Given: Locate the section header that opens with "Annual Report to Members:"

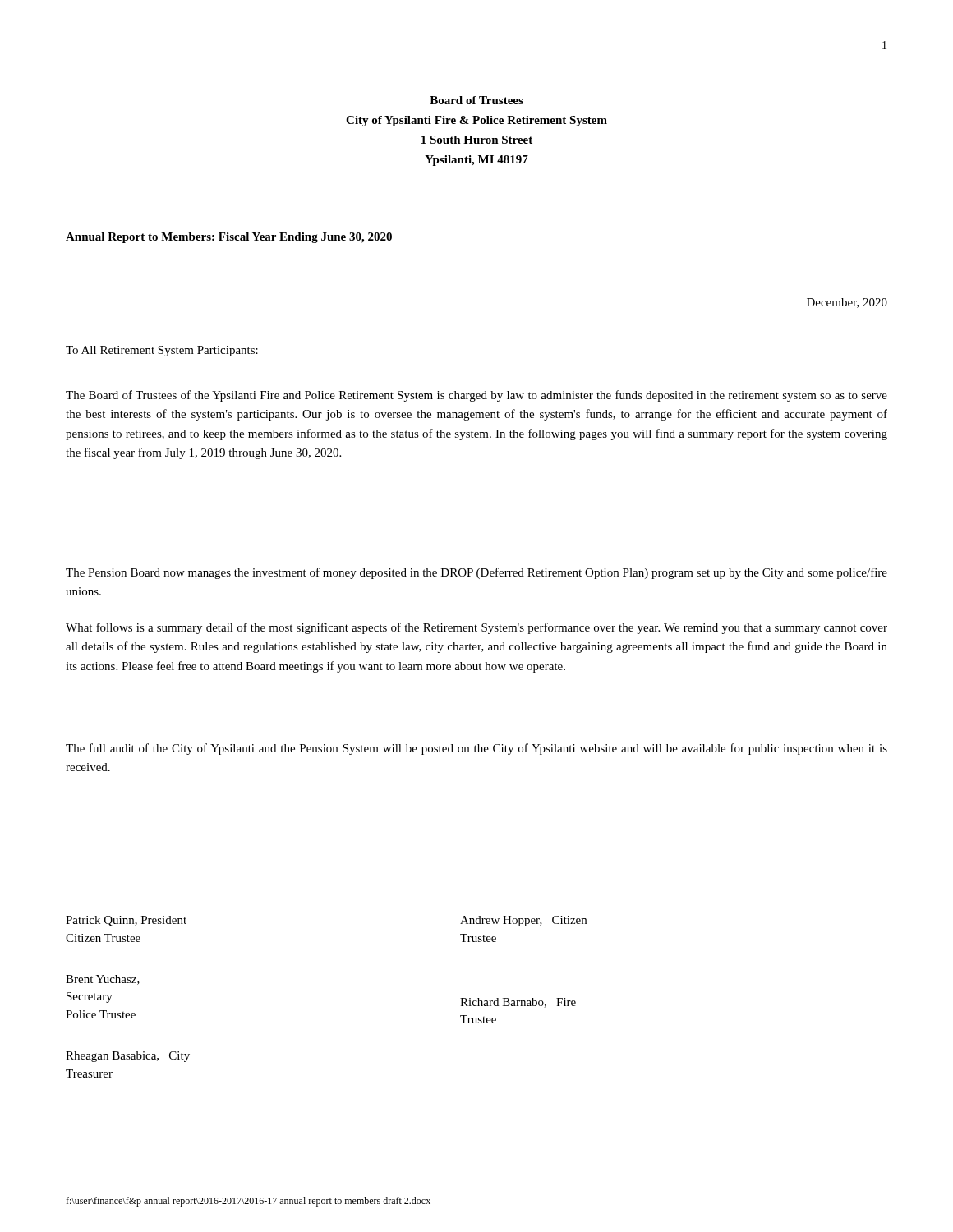Looking at the screenshot, I should [x=229, y=238].
